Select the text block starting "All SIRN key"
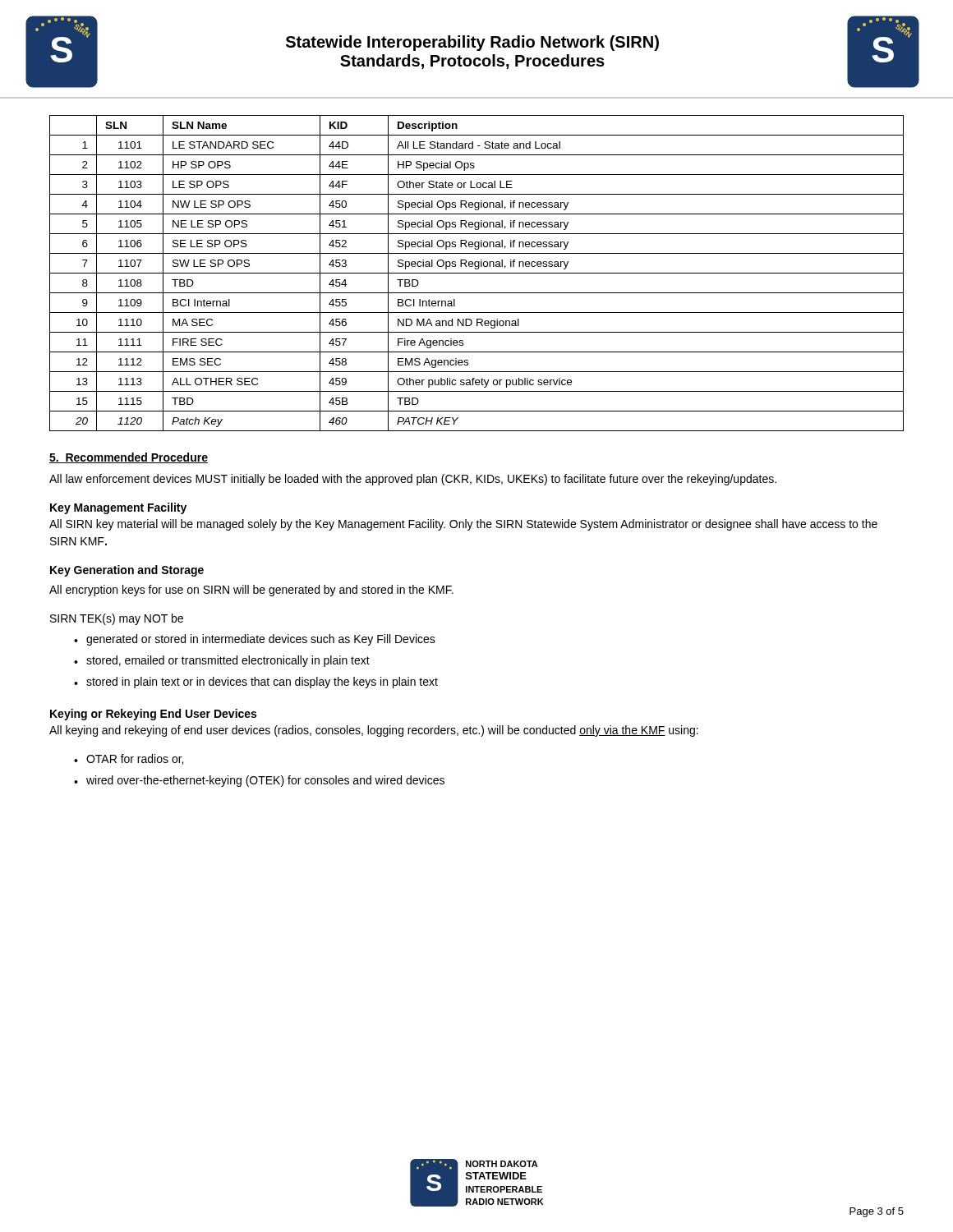 pos(463,533)
